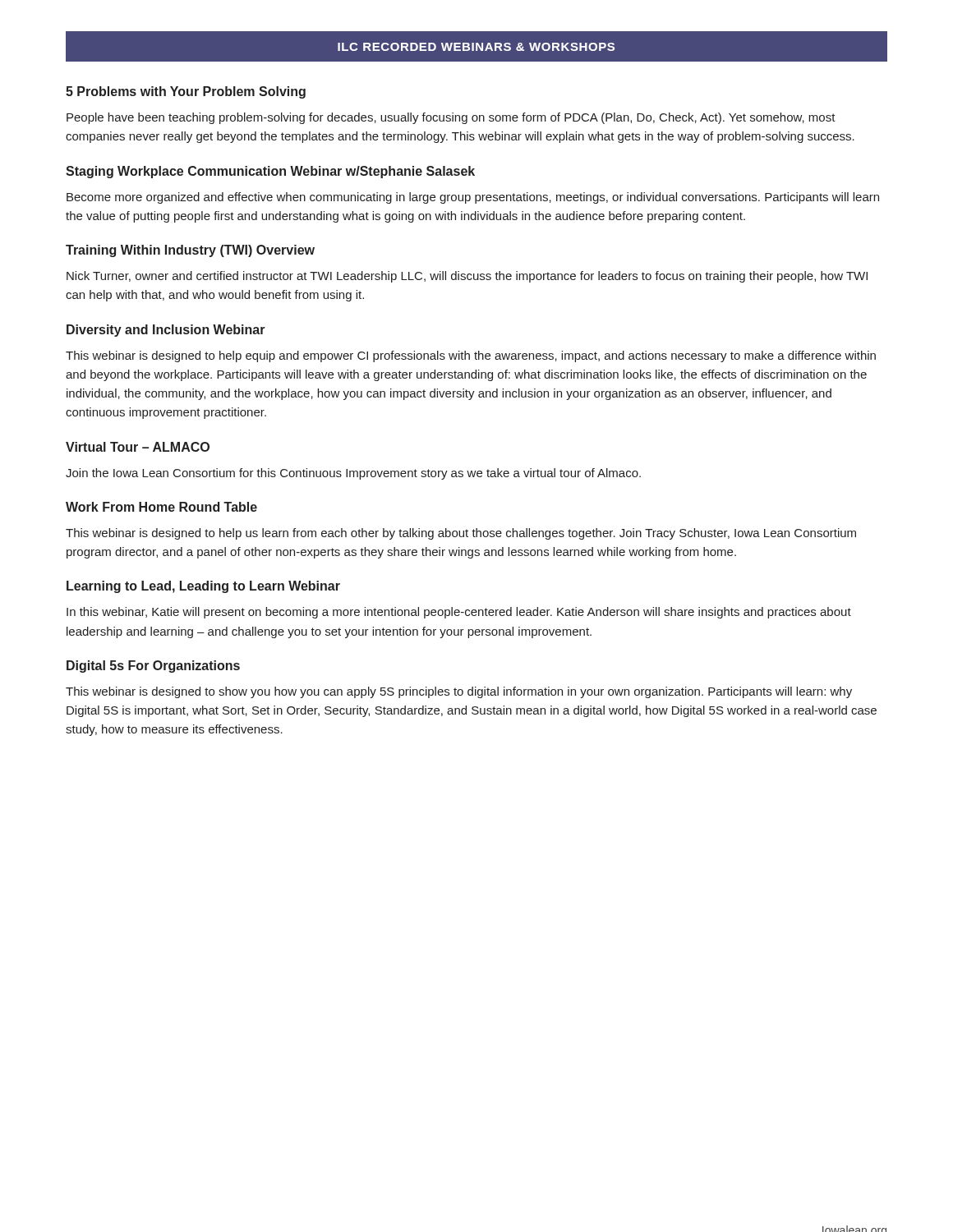Select the text starting "Virtual Tour – ALMACO"
This screenshot has height=1232, width=953.
coord(138,447)
